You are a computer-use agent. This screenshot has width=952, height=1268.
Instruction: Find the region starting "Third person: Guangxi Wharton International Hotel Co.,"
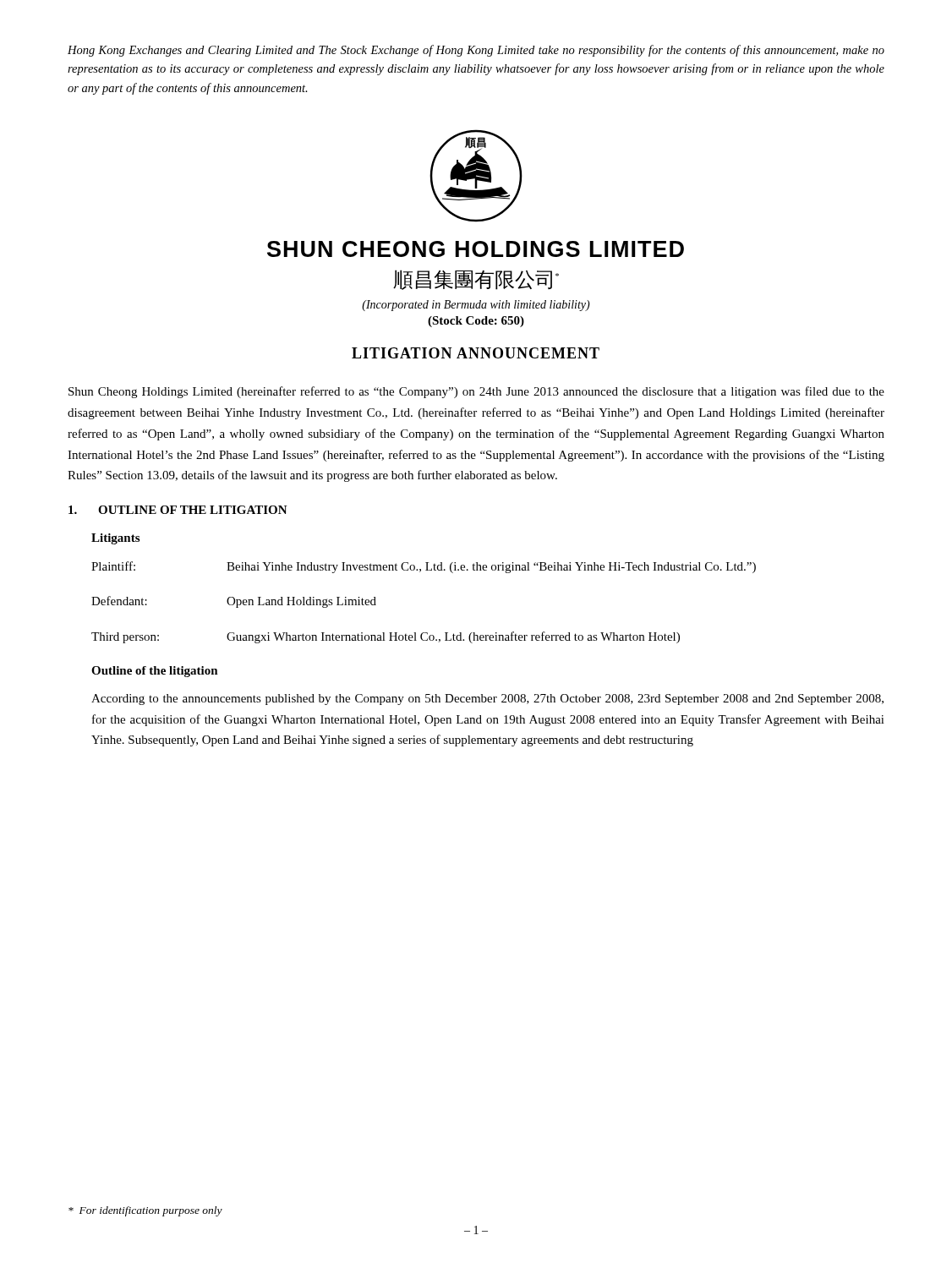[488, 637]
